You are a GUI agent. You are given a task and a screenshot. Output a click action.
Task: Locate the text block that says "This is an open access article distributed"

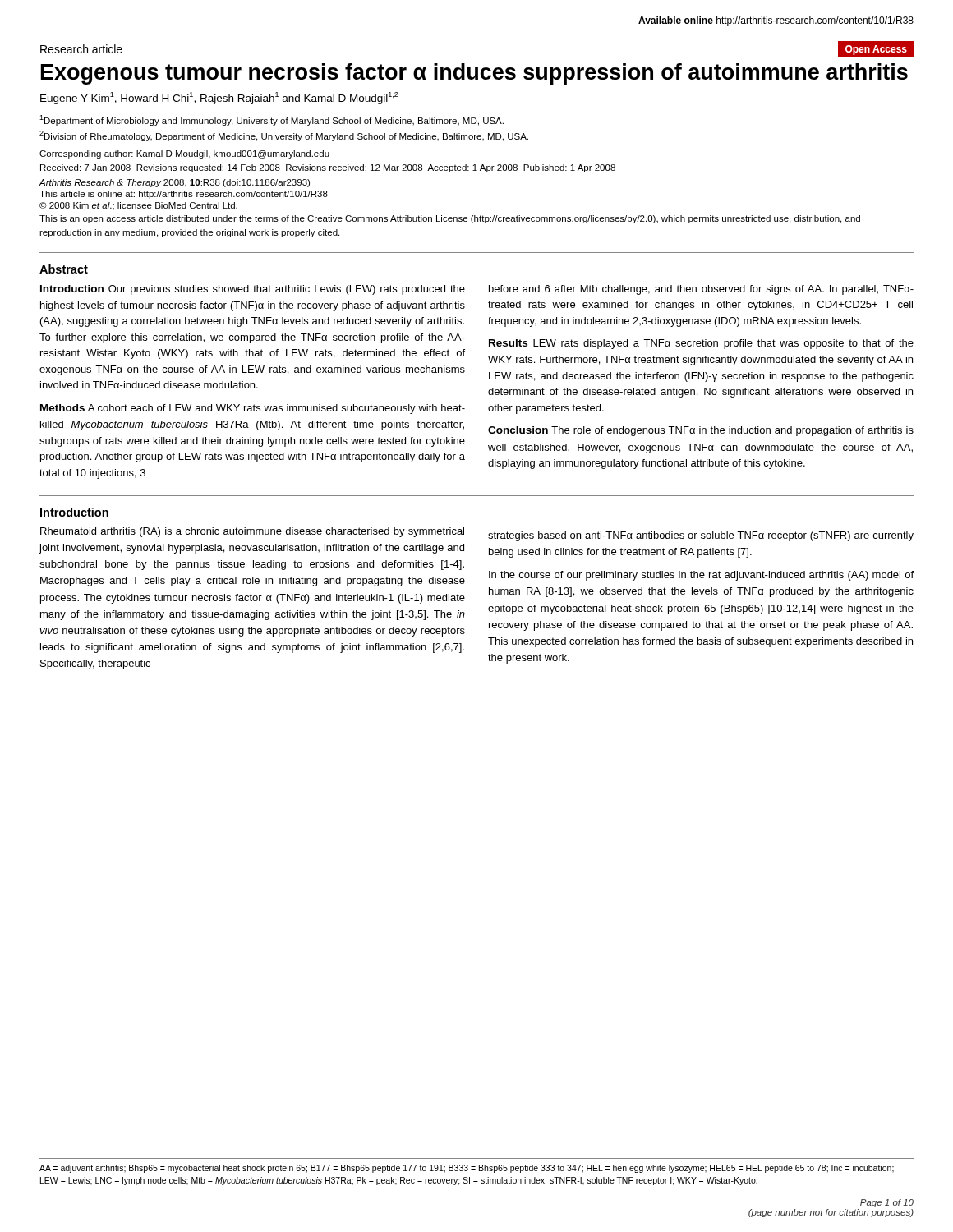[450, 226]
